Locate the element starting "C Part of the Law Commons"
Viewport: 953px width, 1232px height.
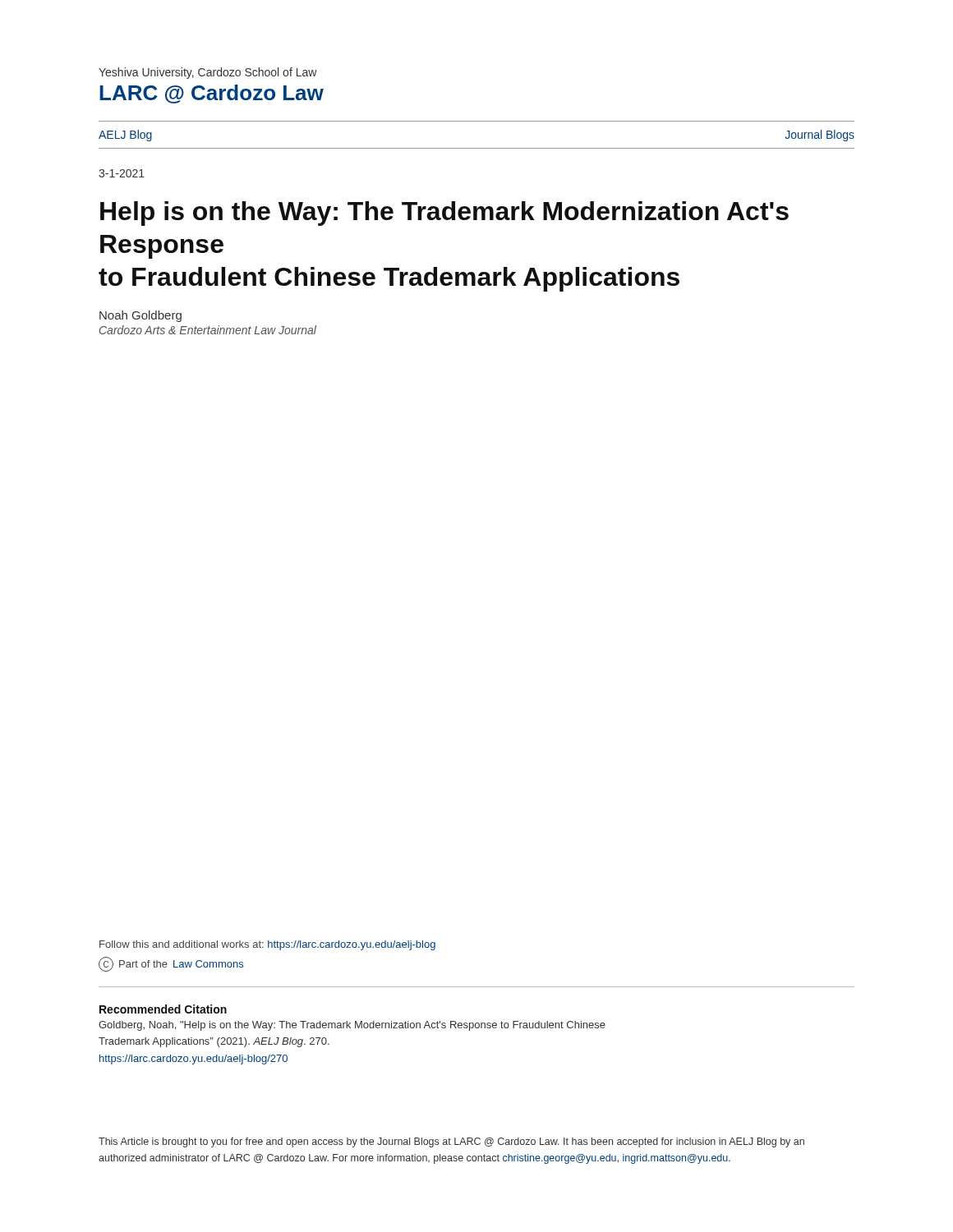[x=171, y=964]
